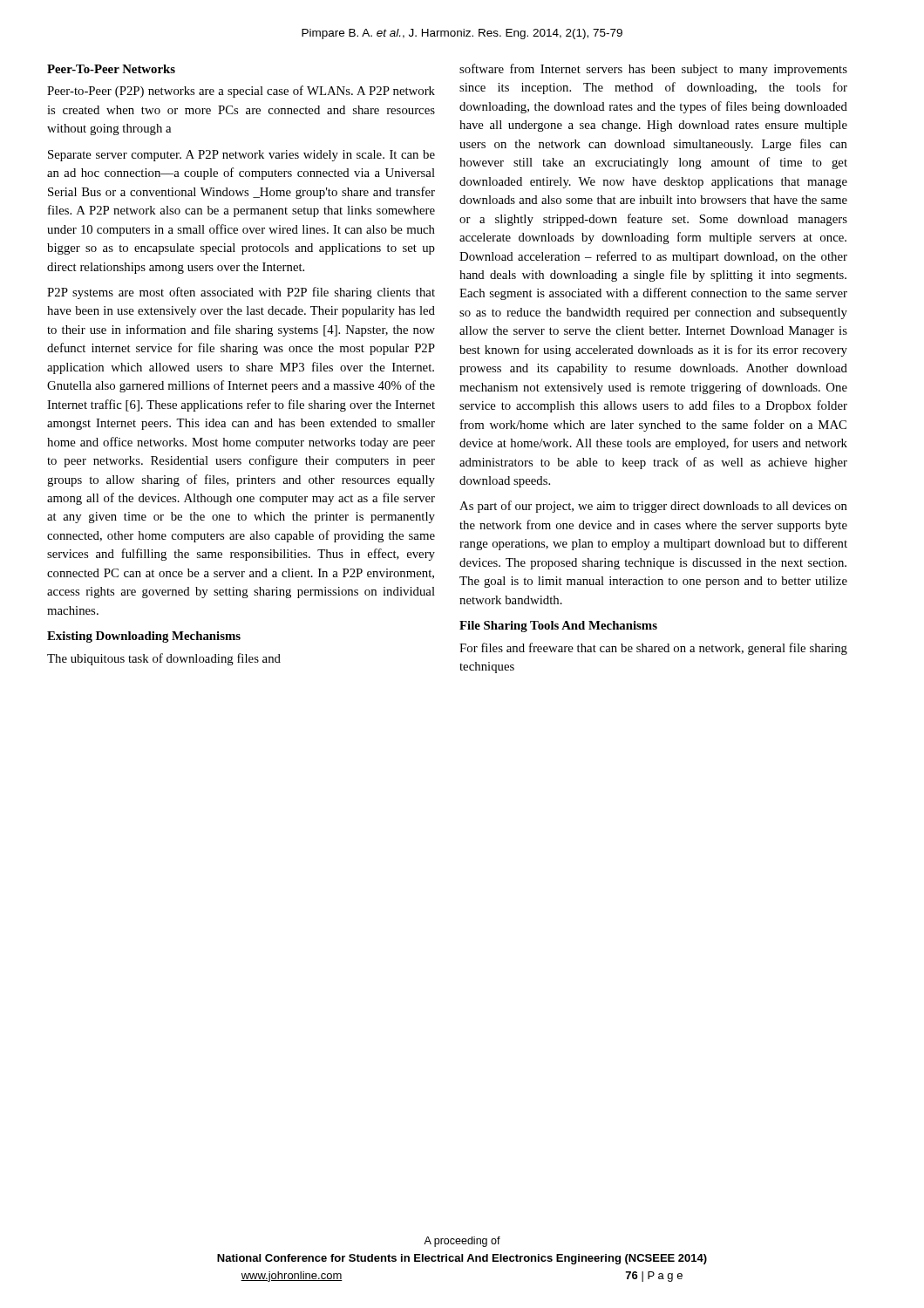Find "Existing Downloading Mechanisms" on this page
Screen dimensions: 1308x924
144,636
